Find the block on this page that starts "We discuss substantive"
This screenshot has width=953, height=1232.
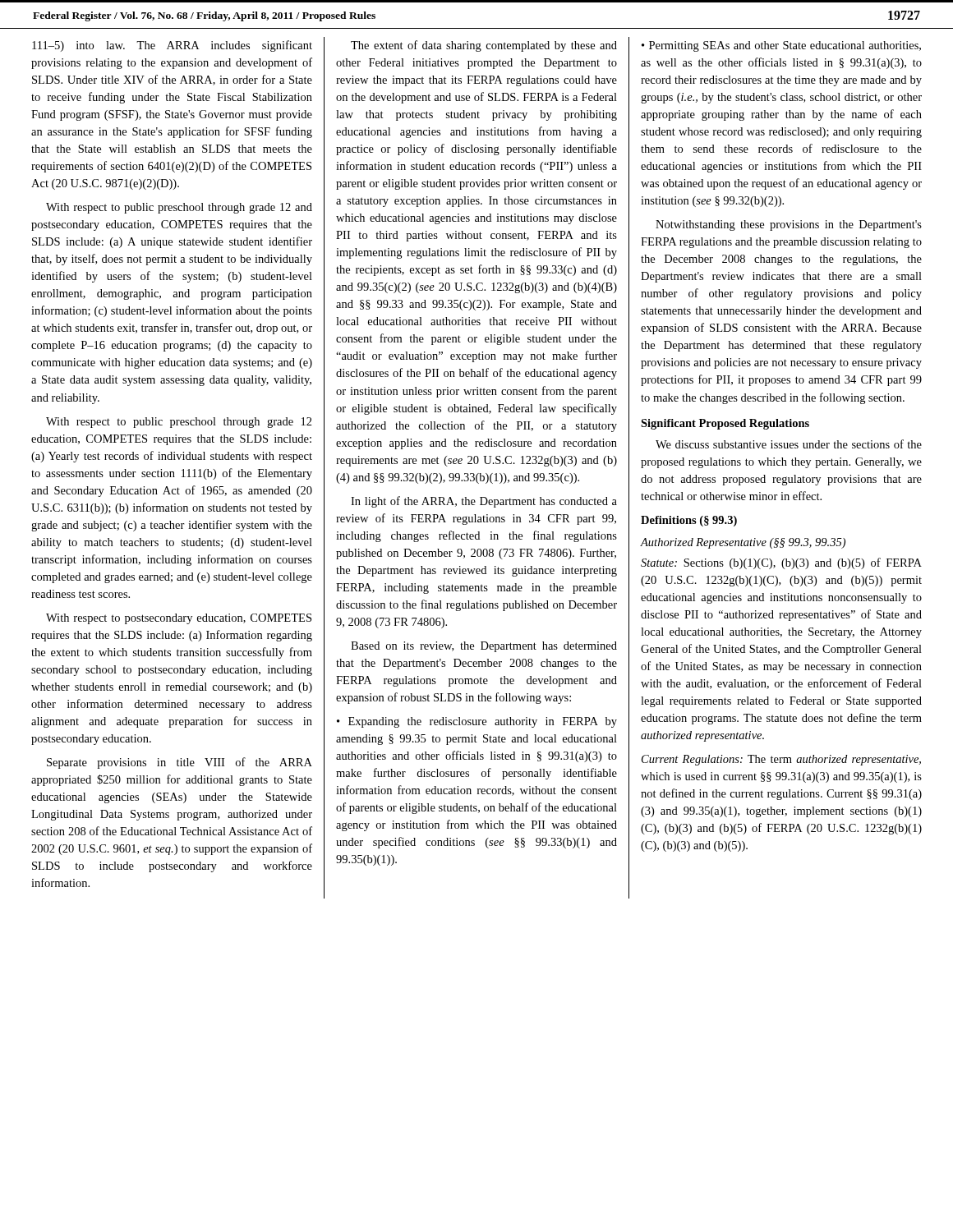(781, 470)
